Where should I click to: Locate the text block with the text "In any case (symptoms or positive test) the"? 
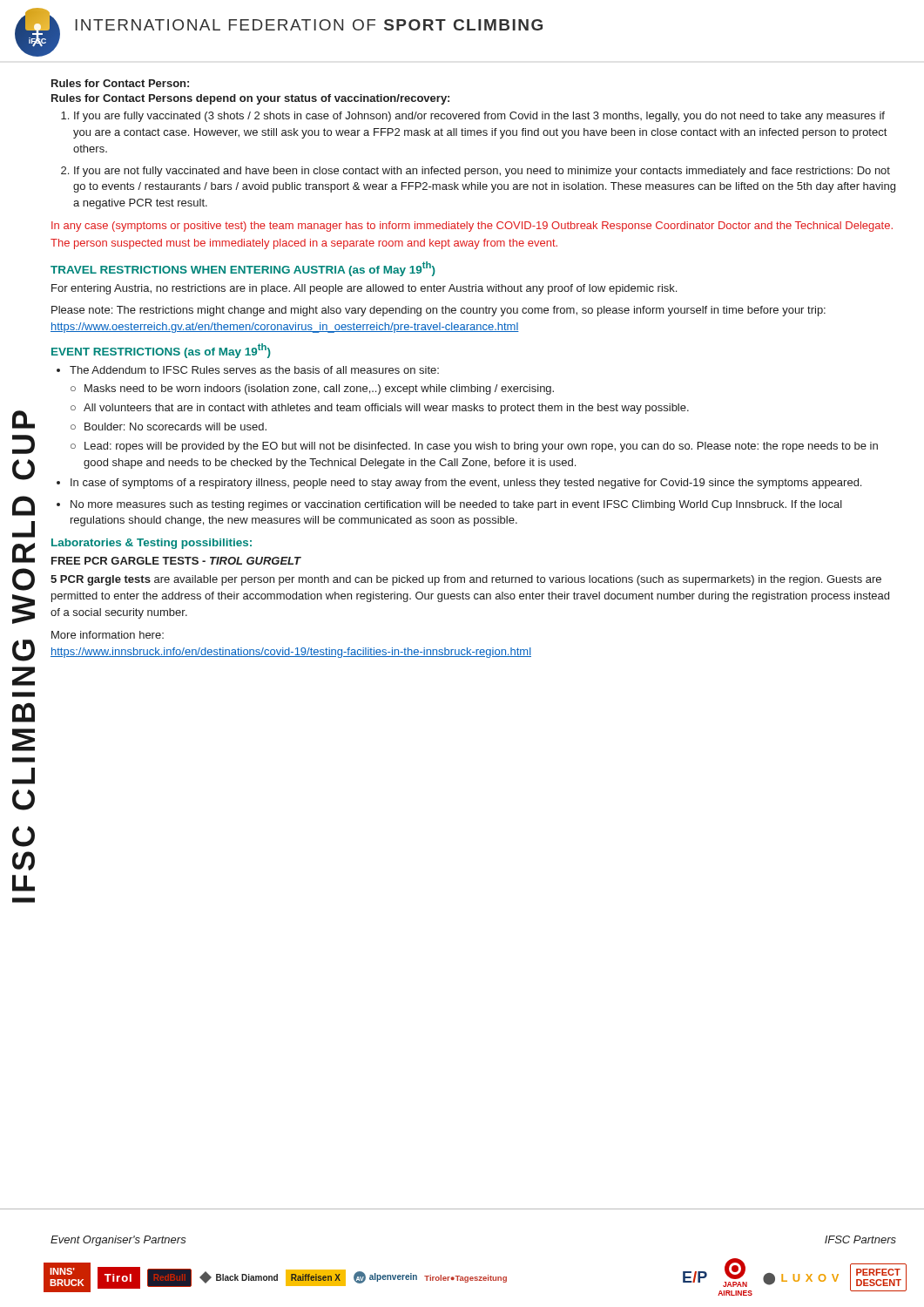pos(472,234)
